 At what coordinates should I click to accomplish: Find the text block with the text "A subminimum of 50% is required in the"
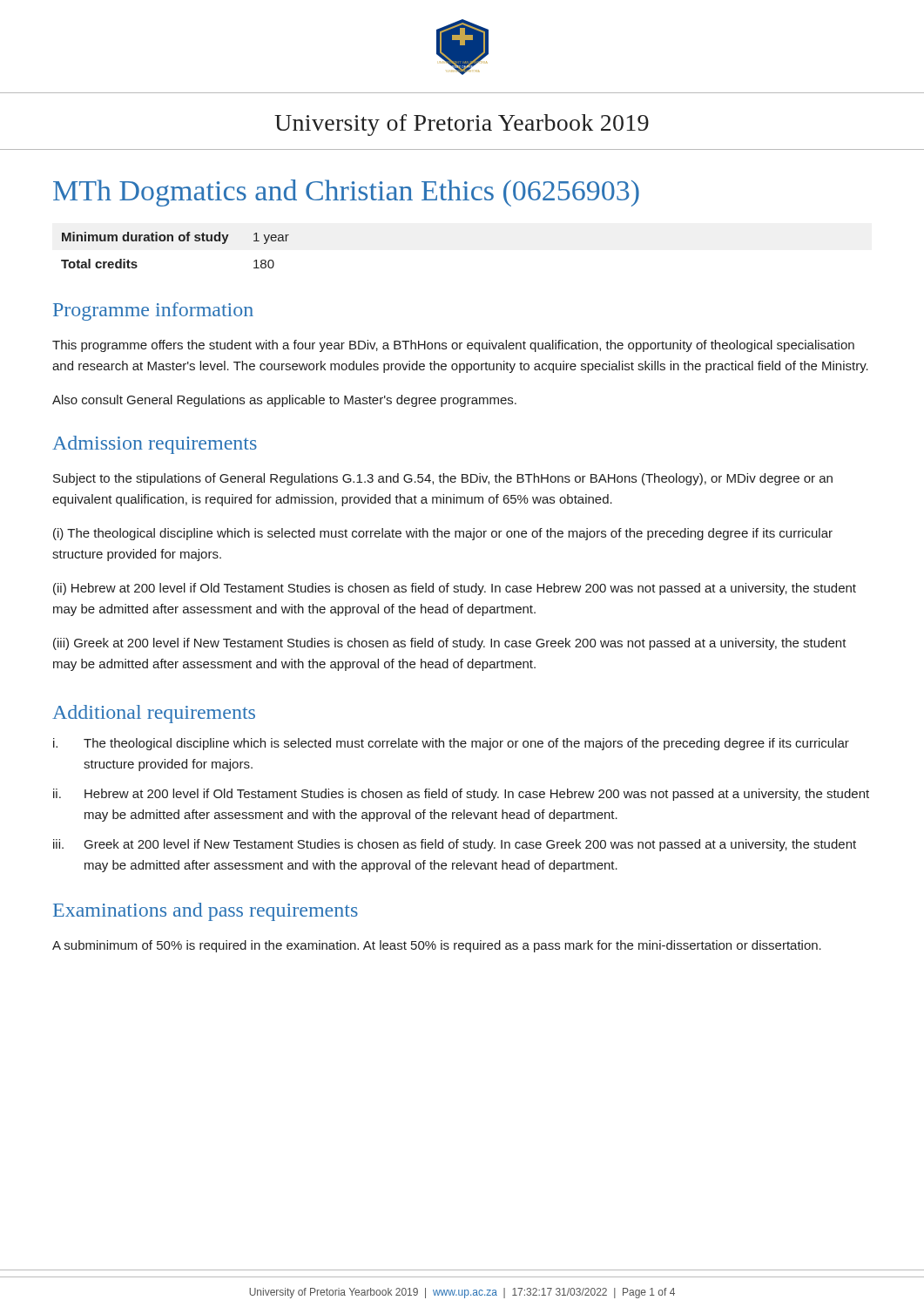click(x=462, y=945)
